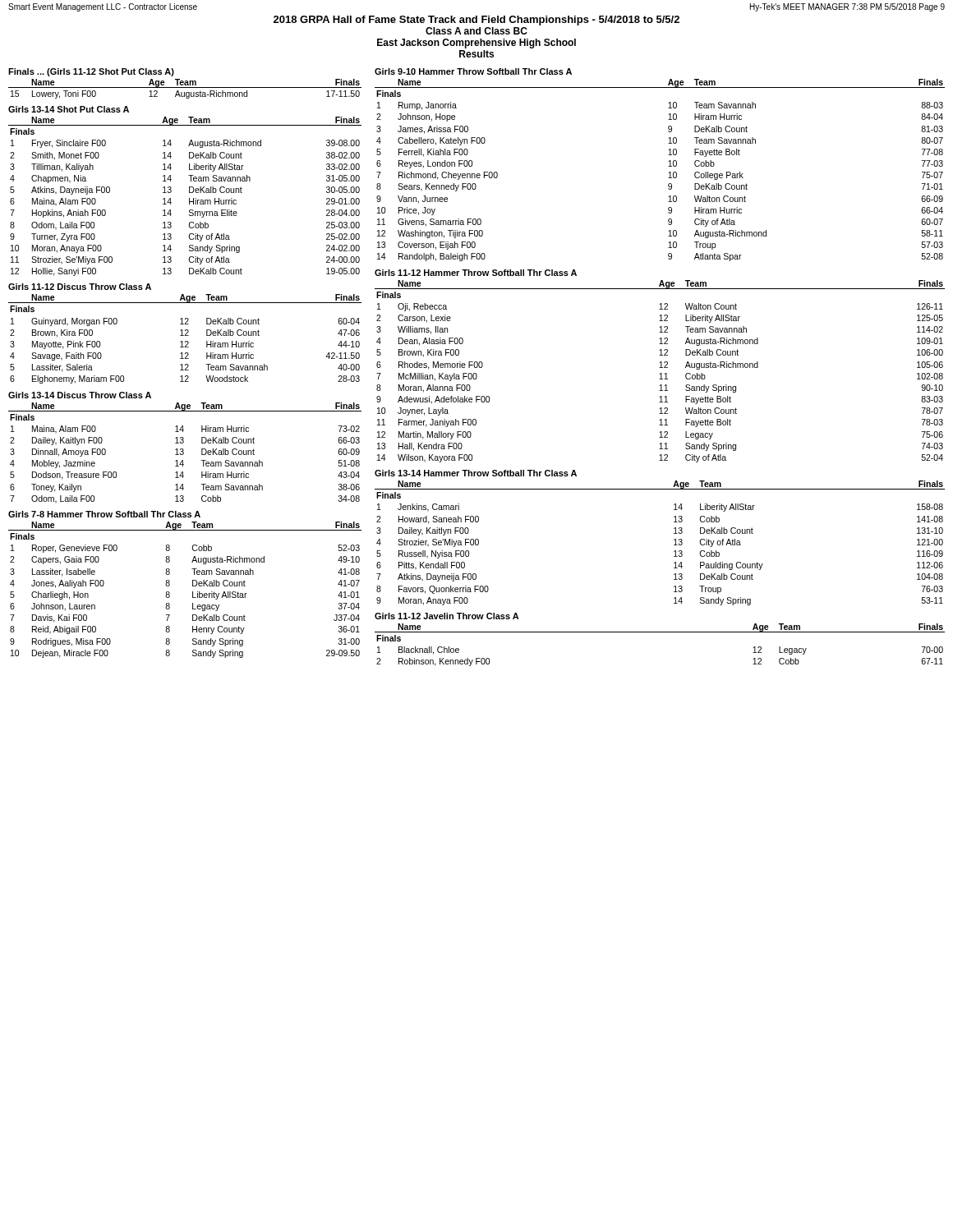Image resolution: width=953 pixels, height=1232 pixels.
Task: Find the passage starting "Girls 13-14 Shot Put Class A"
Action: (x=69, y=109)
